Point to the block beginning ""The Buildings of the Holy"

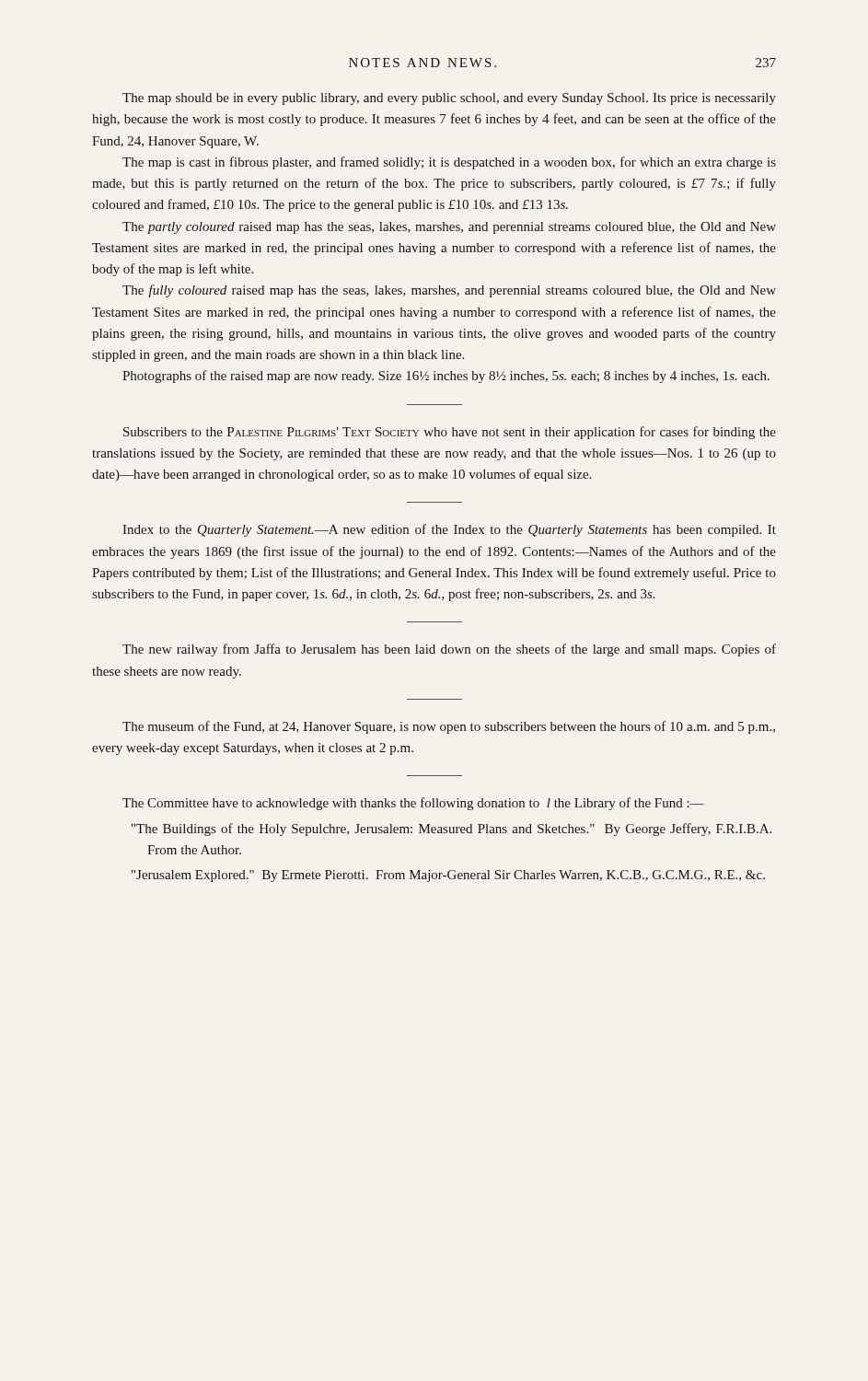453,839
